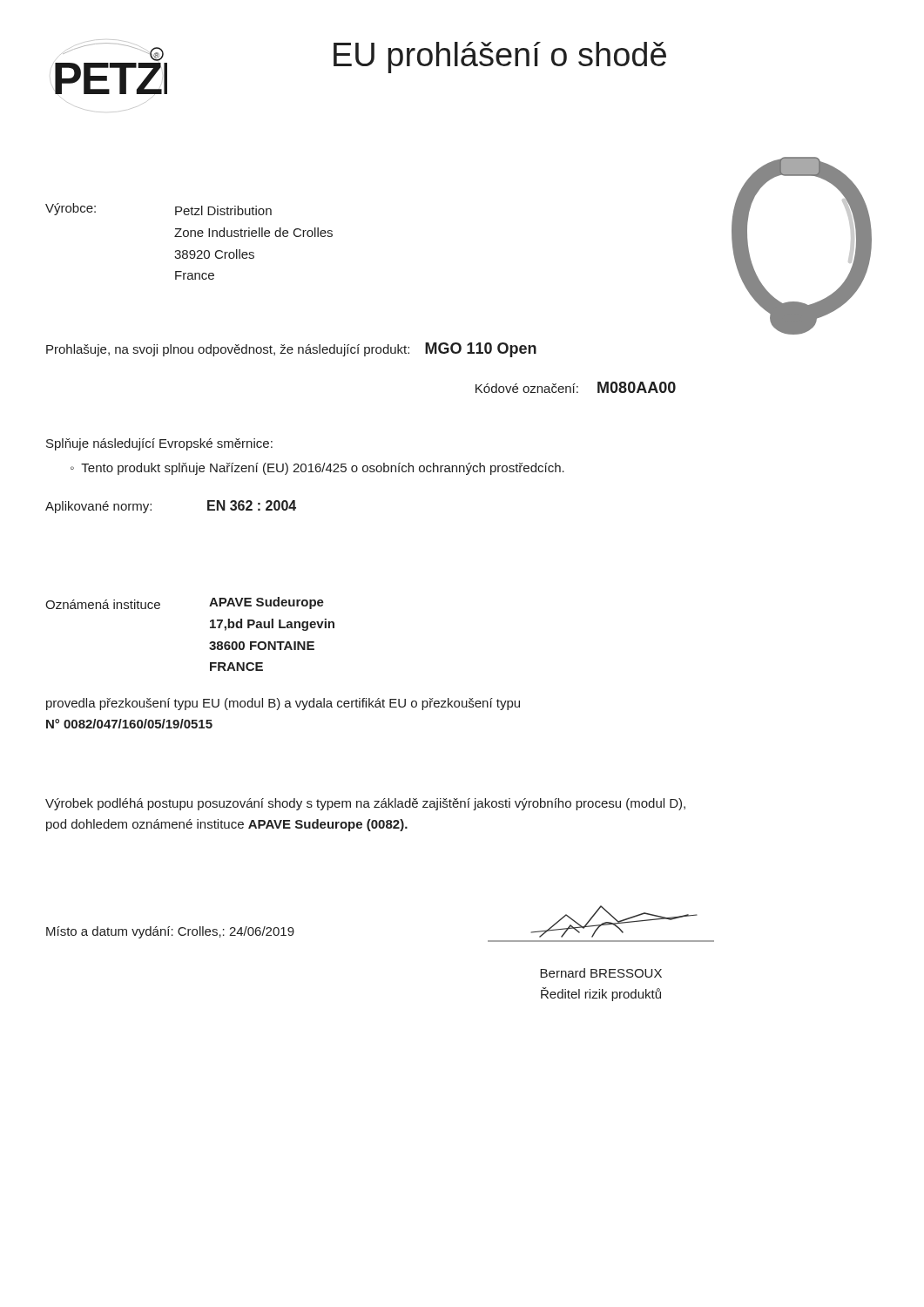This screenshot has height=1307, width=924.
Task: Locate the photo
Action: pos(794,244)
